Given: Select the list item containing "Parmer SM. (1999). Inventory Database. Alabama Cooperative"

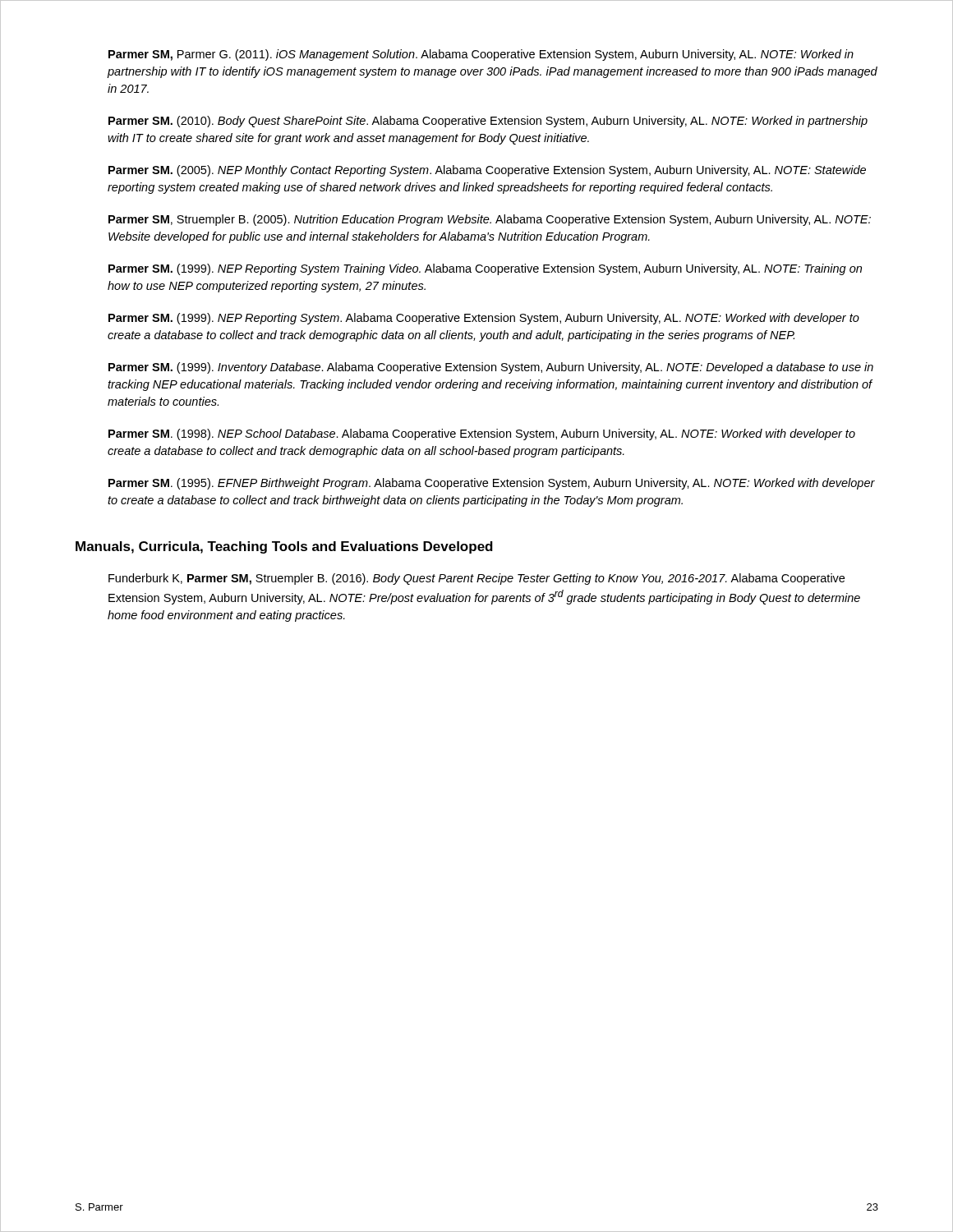Looking at the screenshot, I should 491,385.
